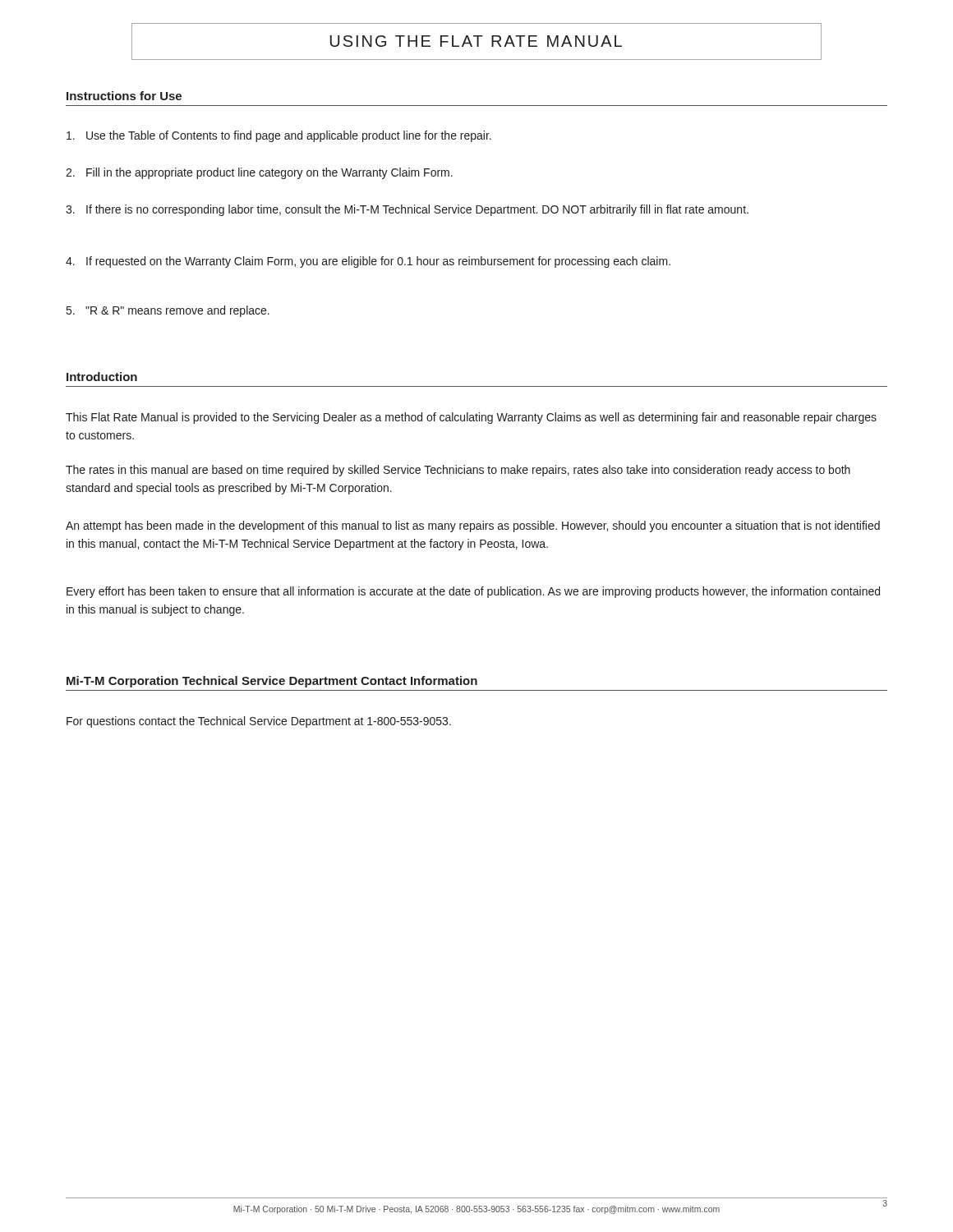The image size is (953, 1232).
Task: Point to the block beginning "This Flat Rate Manual is"
Action: point(471,426)
